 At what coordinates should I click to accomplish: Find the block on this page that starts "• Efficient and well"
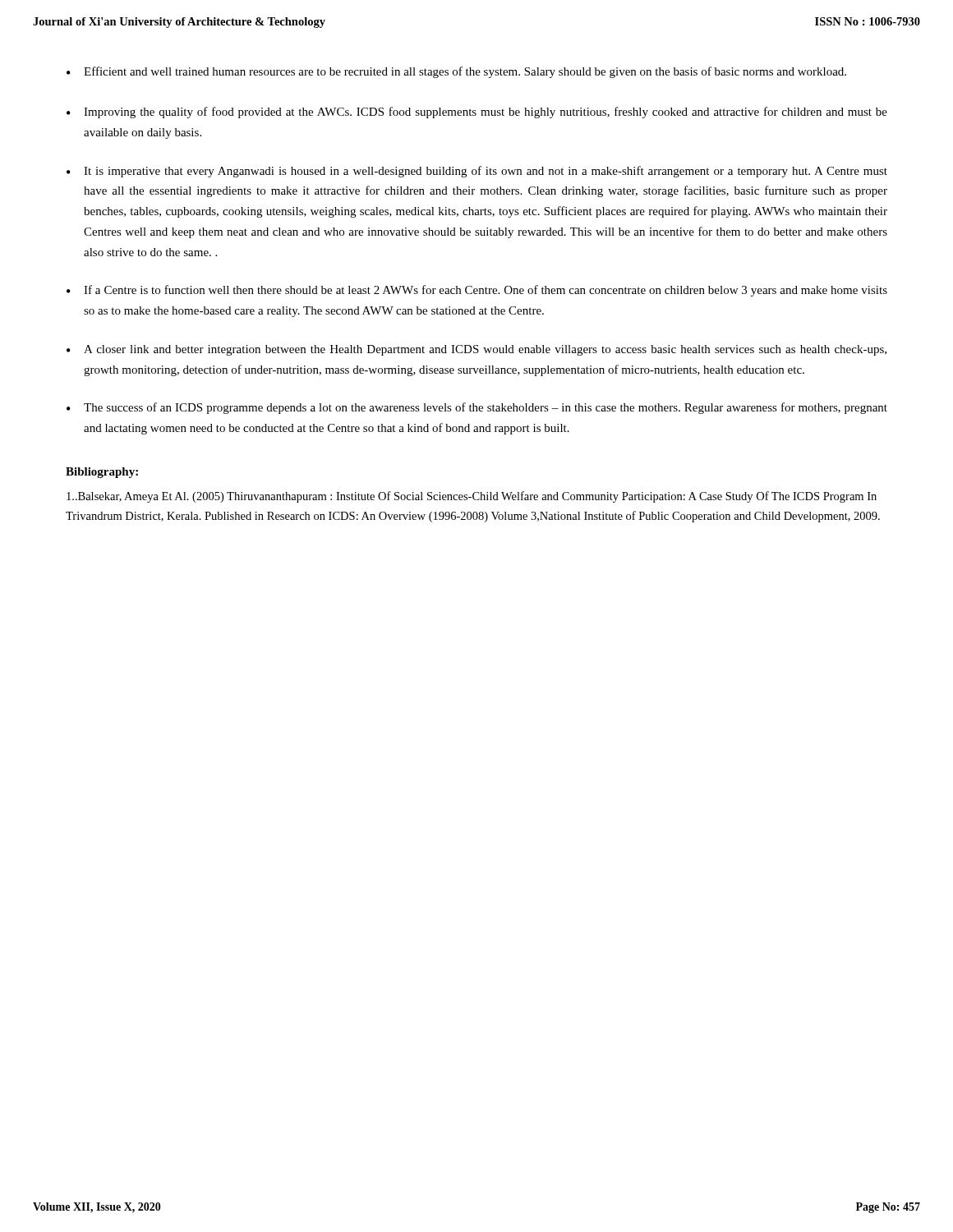[476, 73]
